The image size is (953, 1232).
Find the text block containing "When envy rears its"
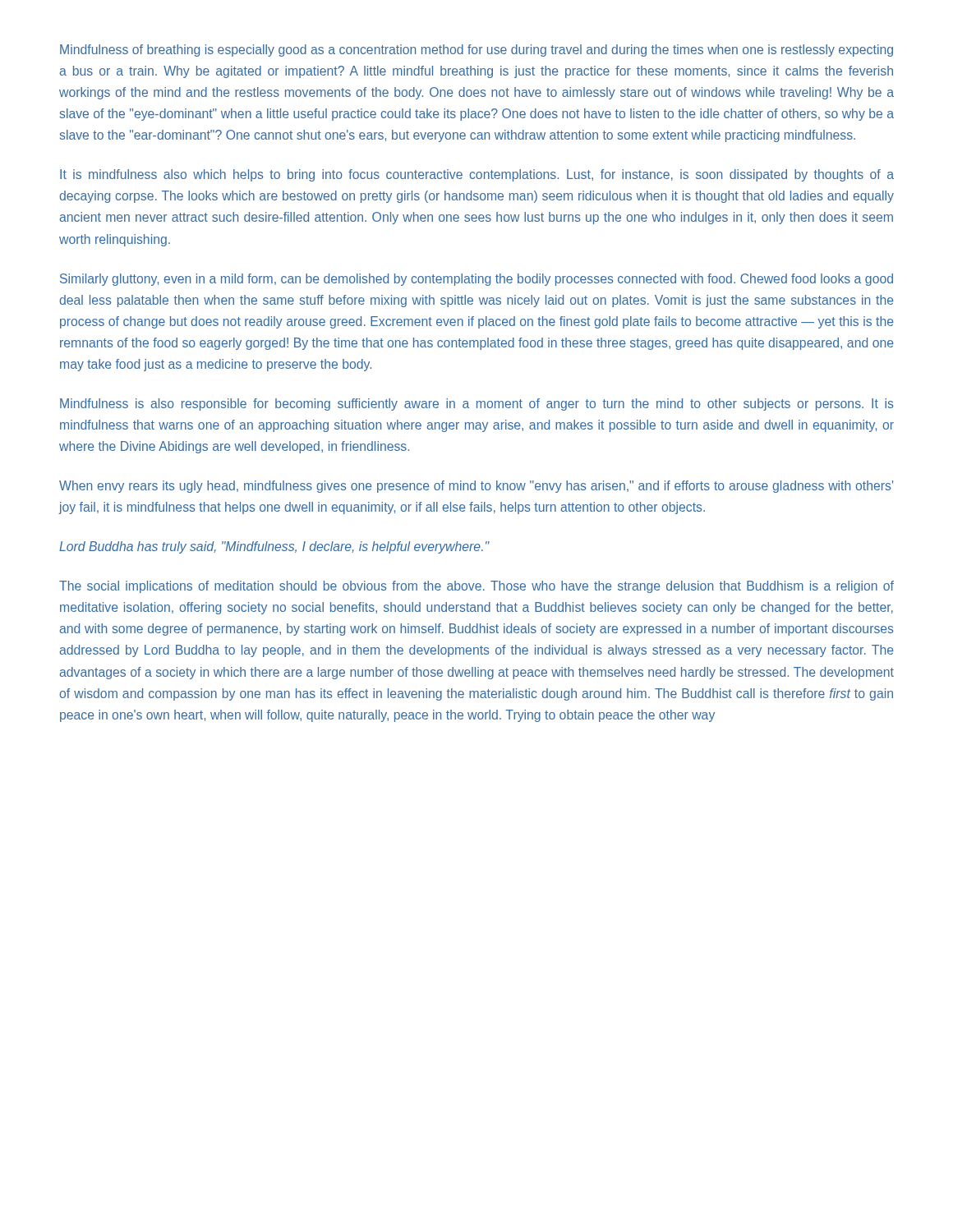476,497
